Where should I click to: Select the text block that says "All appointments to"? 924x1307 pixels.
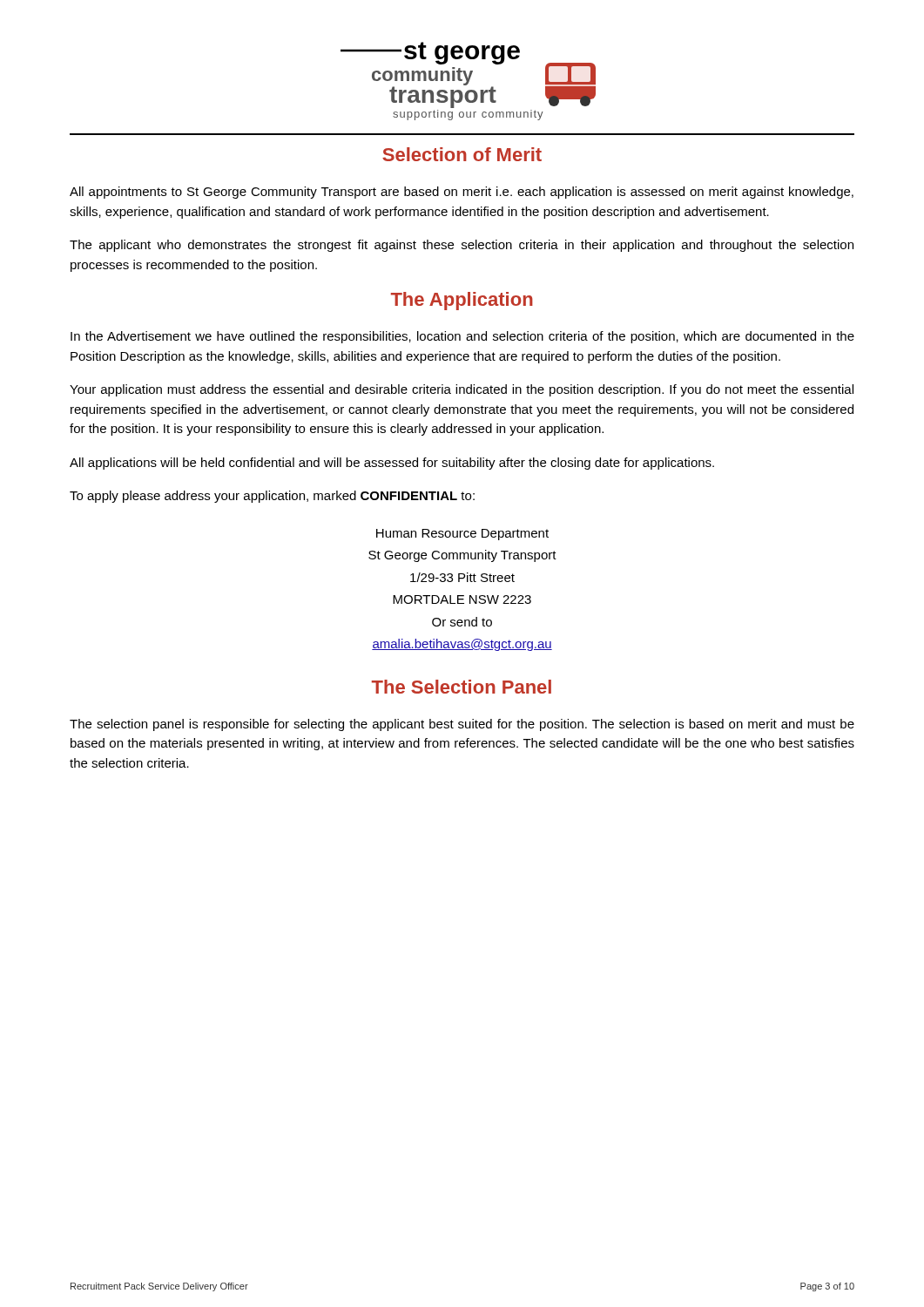point(462,201)
